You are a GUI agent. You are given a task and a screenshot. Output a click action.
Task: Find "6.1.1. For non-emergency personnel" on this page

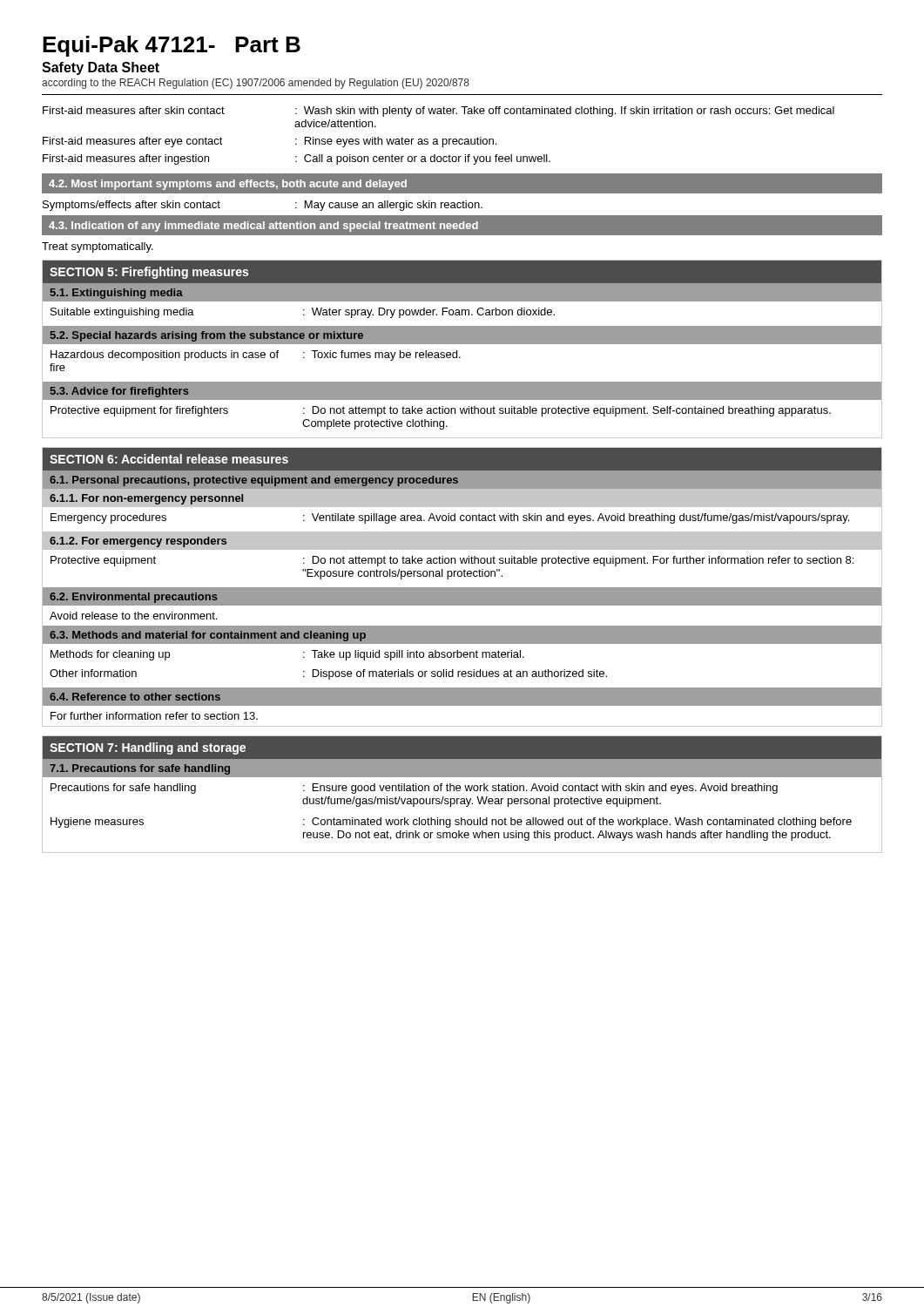147,498
